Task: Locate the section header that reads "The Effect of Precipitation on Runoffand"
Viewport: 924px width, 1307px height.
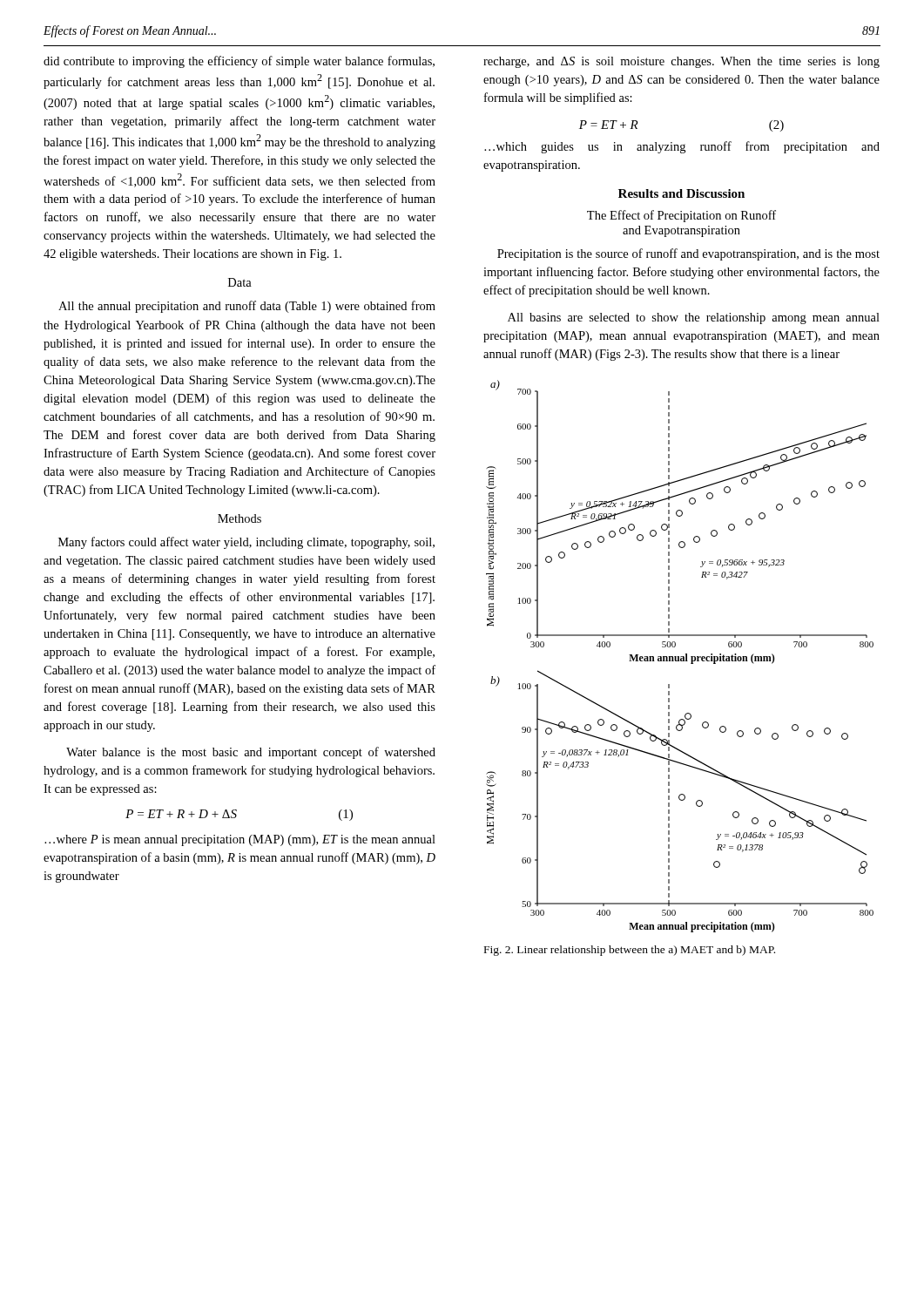Action: point(681,223)
